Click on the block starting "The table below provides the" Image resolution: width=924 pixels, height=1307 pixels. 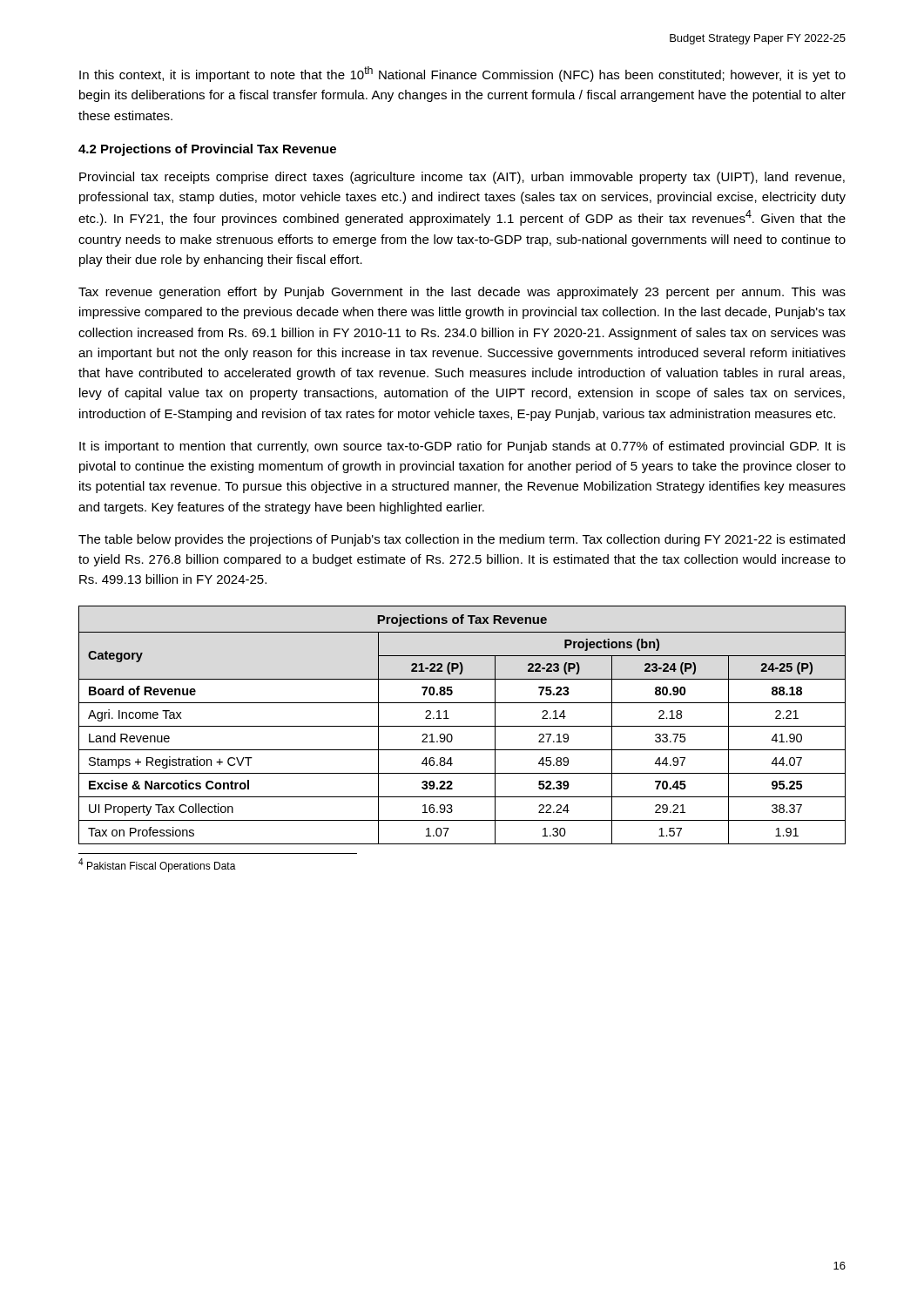(462, 559)
